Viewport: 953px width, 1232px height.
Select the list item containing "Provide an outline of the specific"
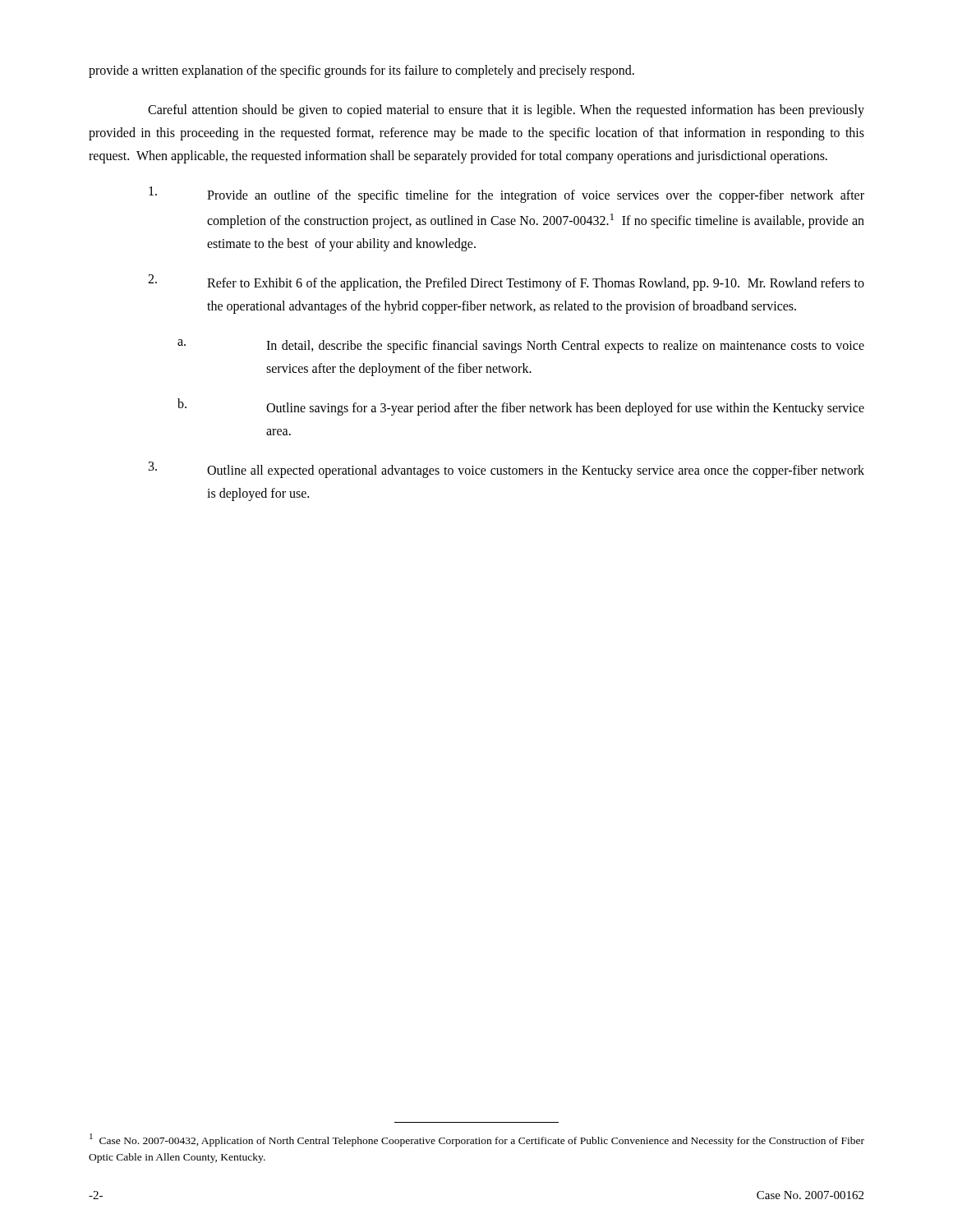coord(476,220)
